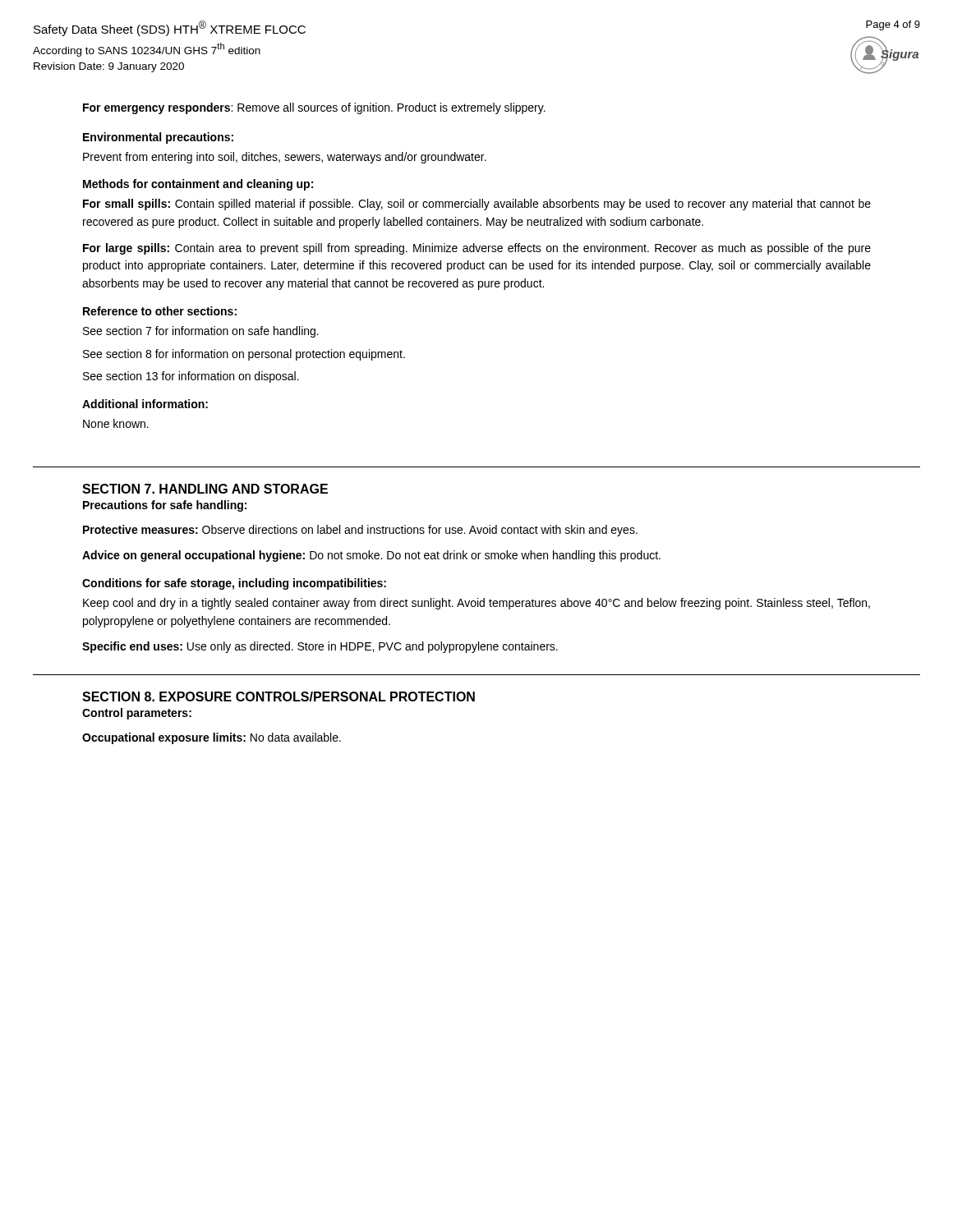
Task: Click on the text block that says "Prevent from entering into"
Action: pyautogui.click(x=284, y=157)
